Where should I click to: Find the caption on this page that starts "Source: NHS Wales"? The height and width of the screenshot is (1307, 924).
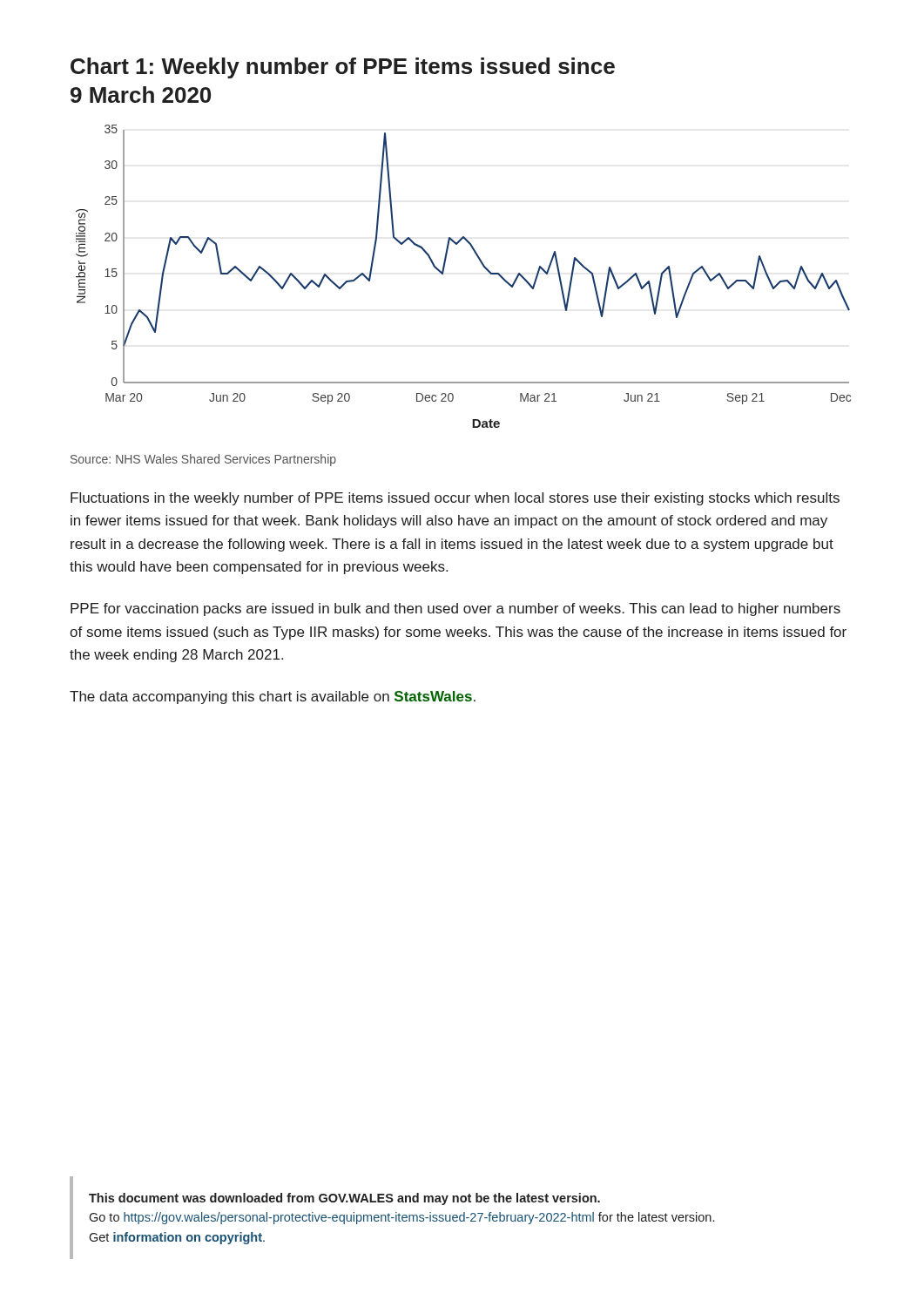coord(203,459)
